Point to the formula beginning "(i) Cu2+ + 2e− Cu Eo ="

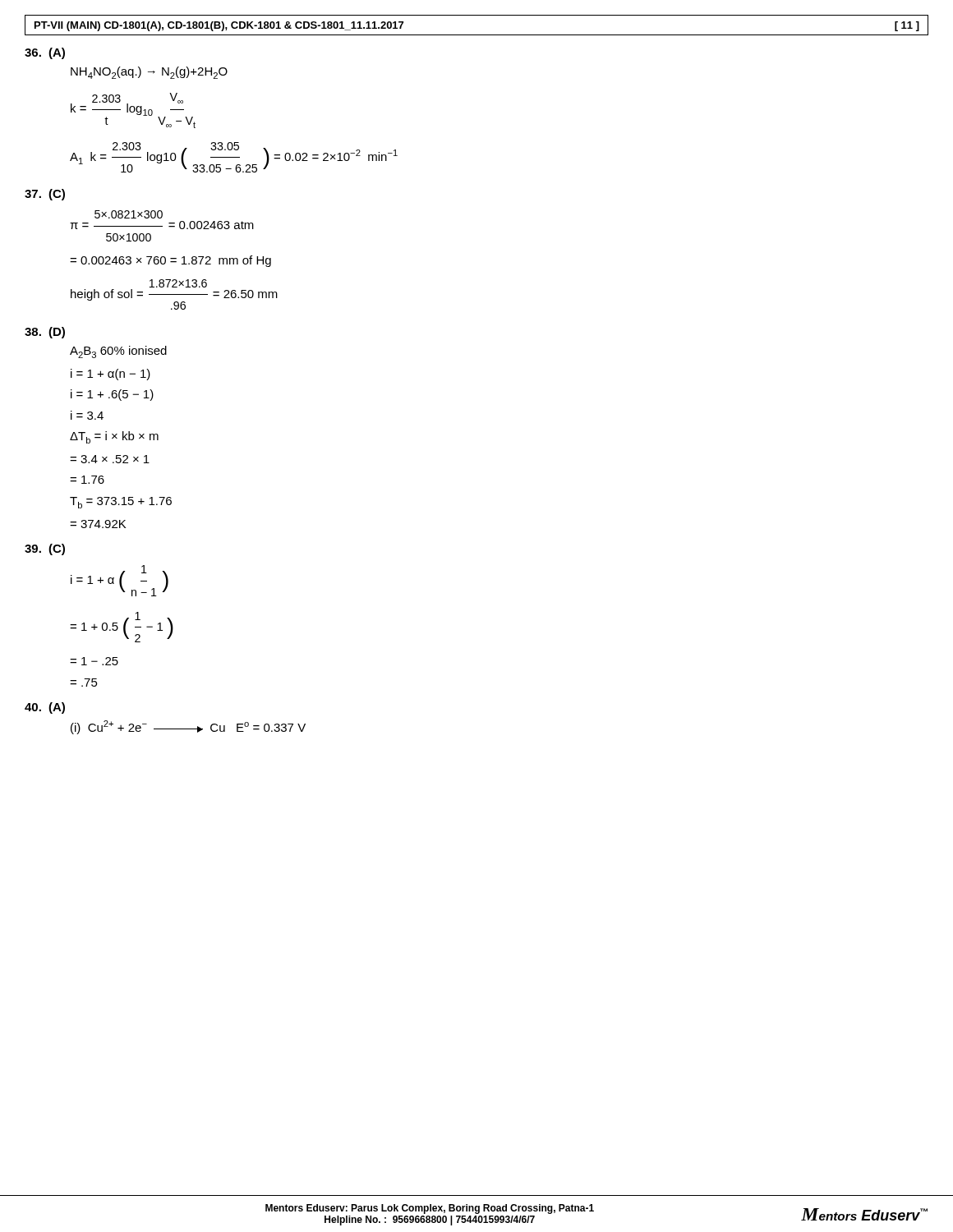coord(188,727)
